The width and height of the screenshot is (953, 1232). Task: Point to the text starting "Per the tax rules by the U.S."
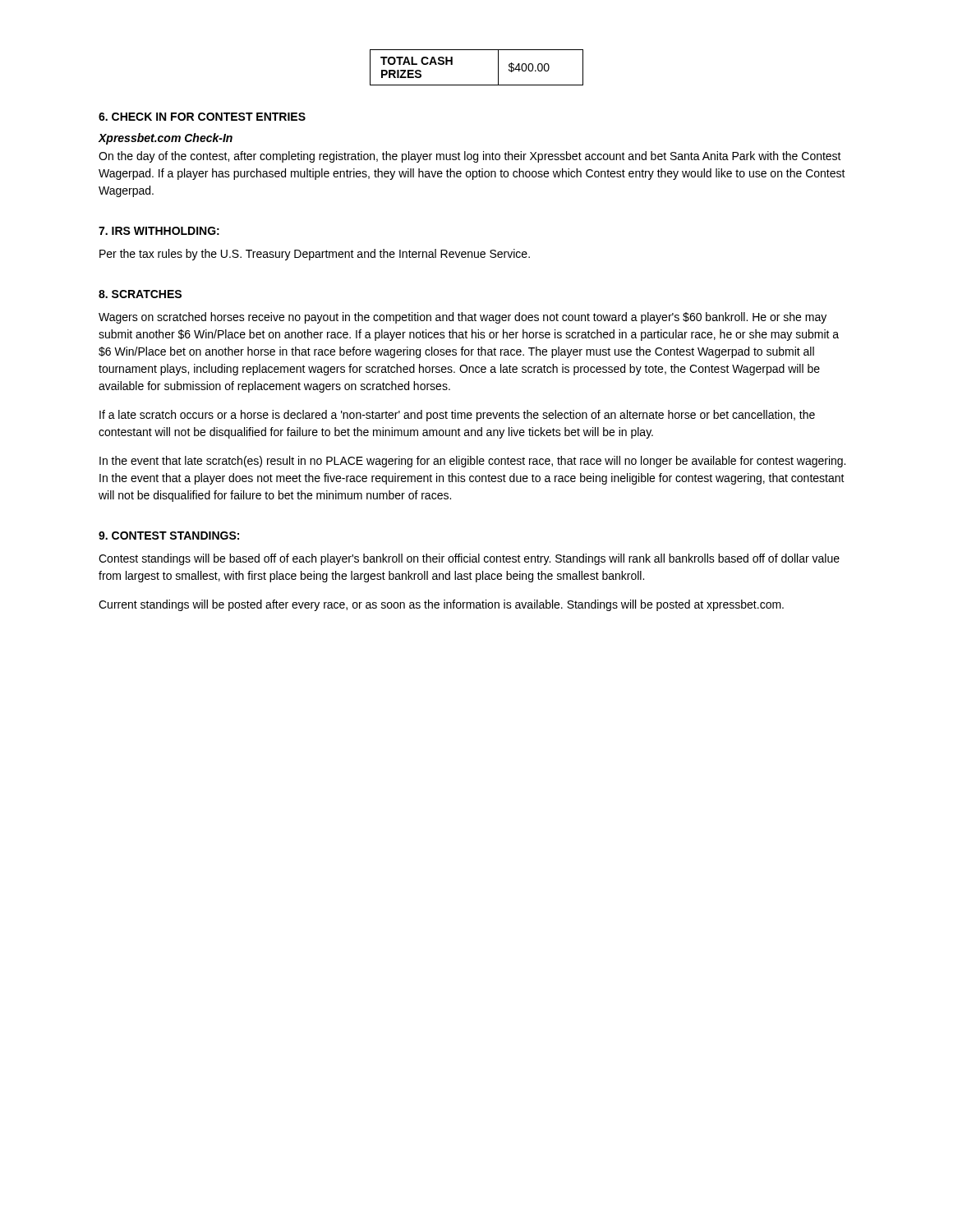(315, 254)
